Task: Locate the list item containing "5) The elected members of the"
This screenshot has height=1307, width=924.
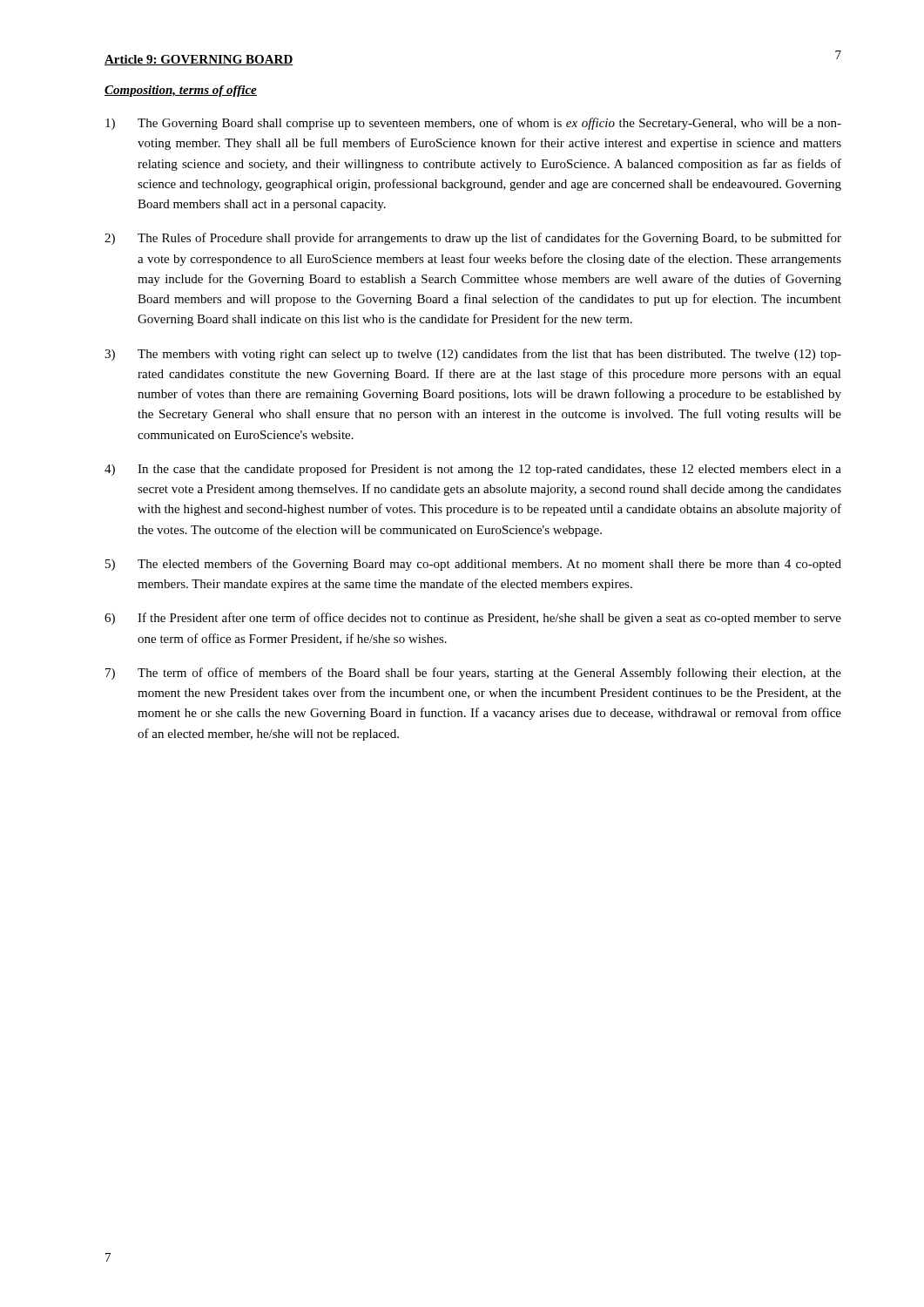Action: click(473, 574)
